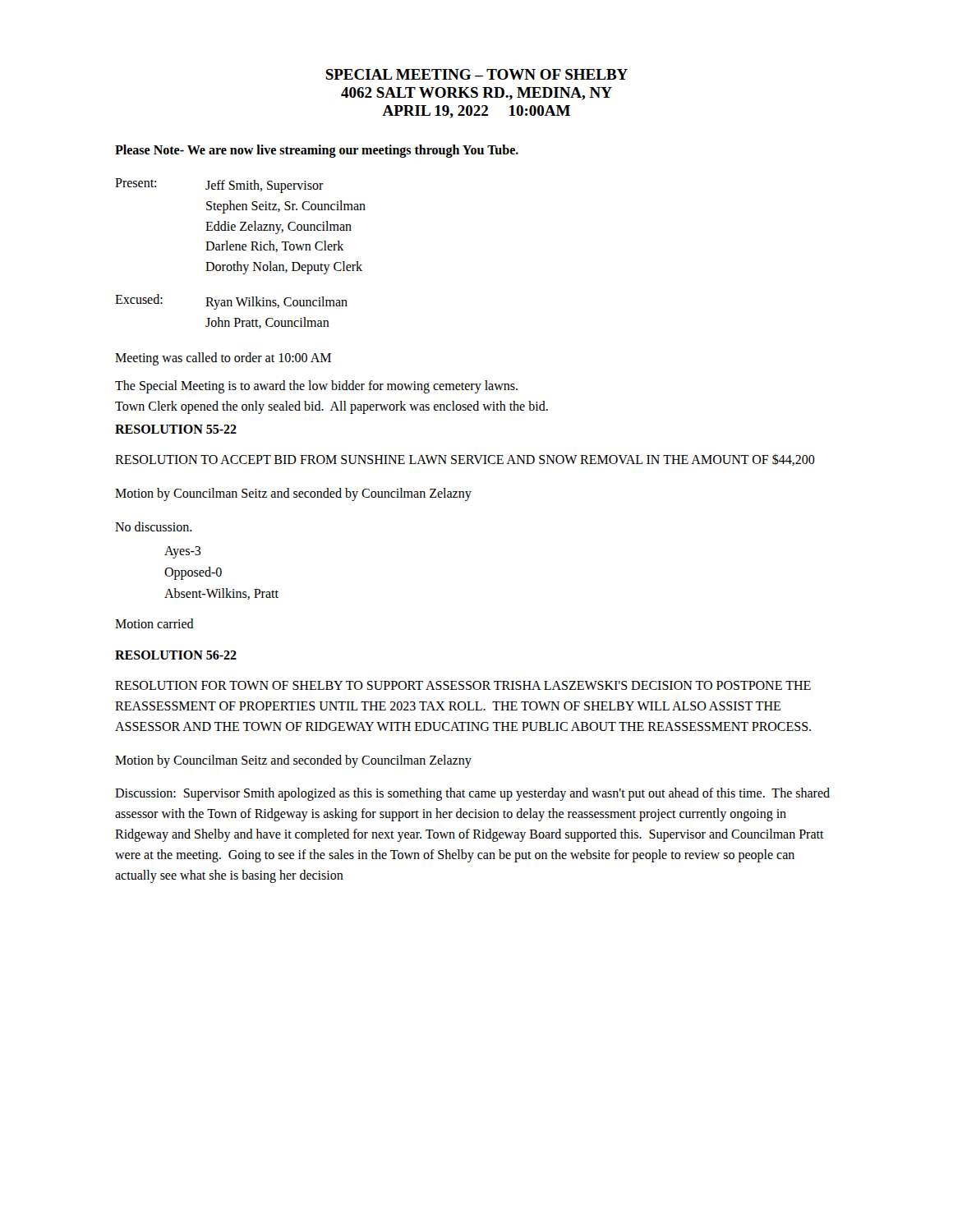Find the text block with the text "Meeting was called to order at"

(223, 357)
